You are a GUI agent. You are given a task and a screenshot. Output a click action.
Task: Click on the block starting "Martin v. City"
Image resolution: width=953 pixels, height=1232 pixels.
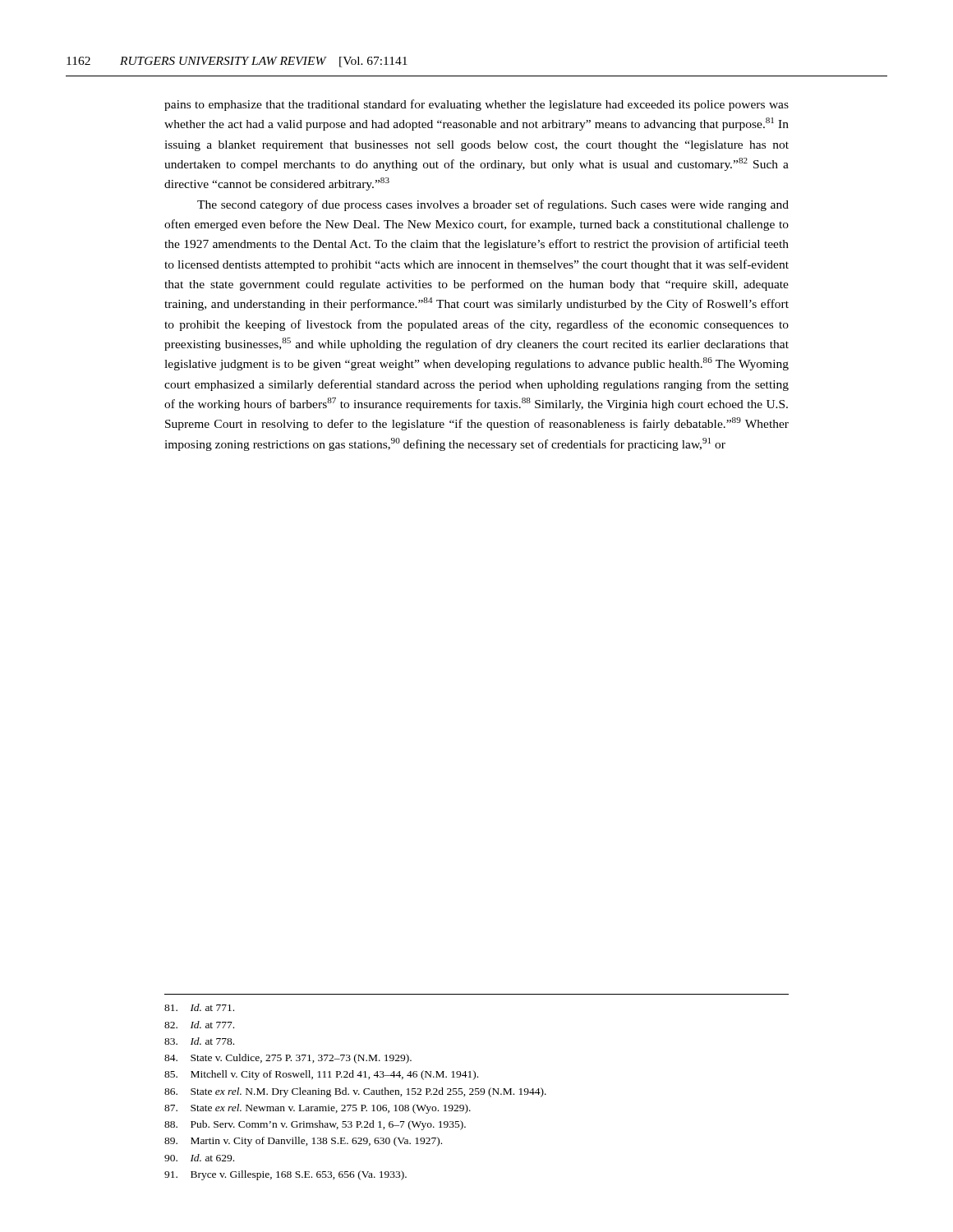(303, 1142)
